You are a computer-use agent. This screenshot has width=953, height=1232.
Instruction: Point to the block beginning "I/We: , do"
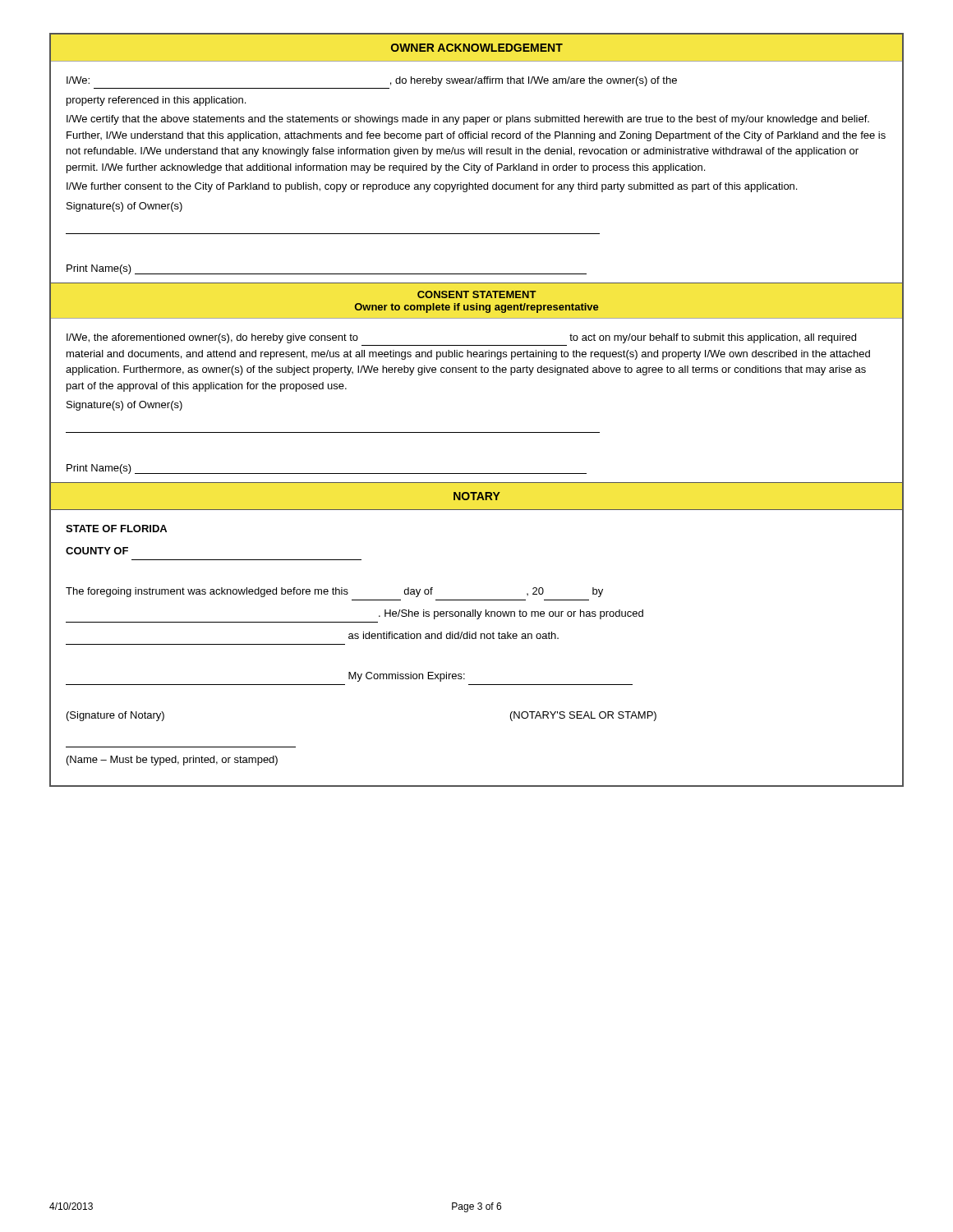pos(476,161)
